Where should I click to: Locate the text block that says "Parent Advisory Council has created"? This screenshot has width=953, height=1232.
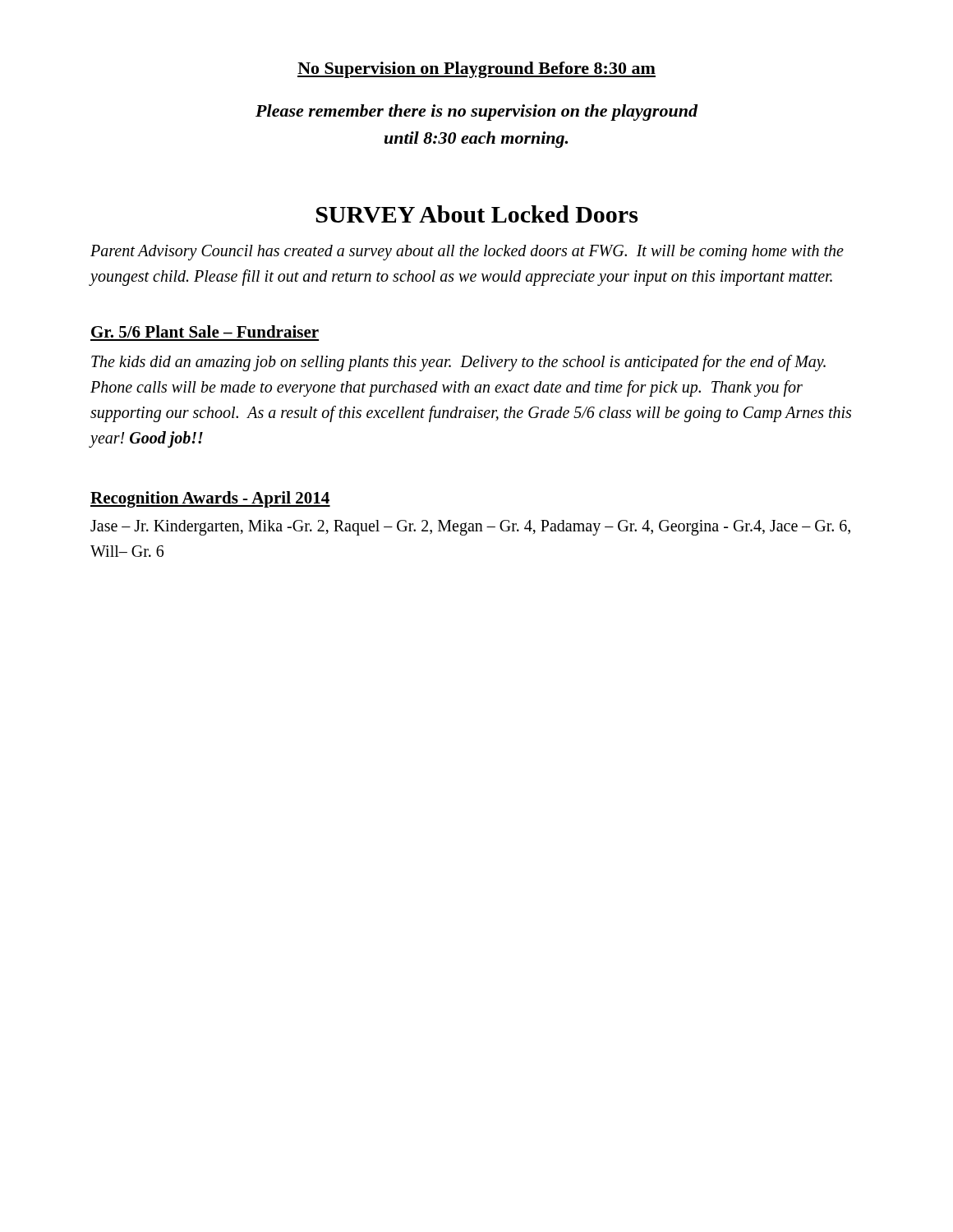click(467, 263)
